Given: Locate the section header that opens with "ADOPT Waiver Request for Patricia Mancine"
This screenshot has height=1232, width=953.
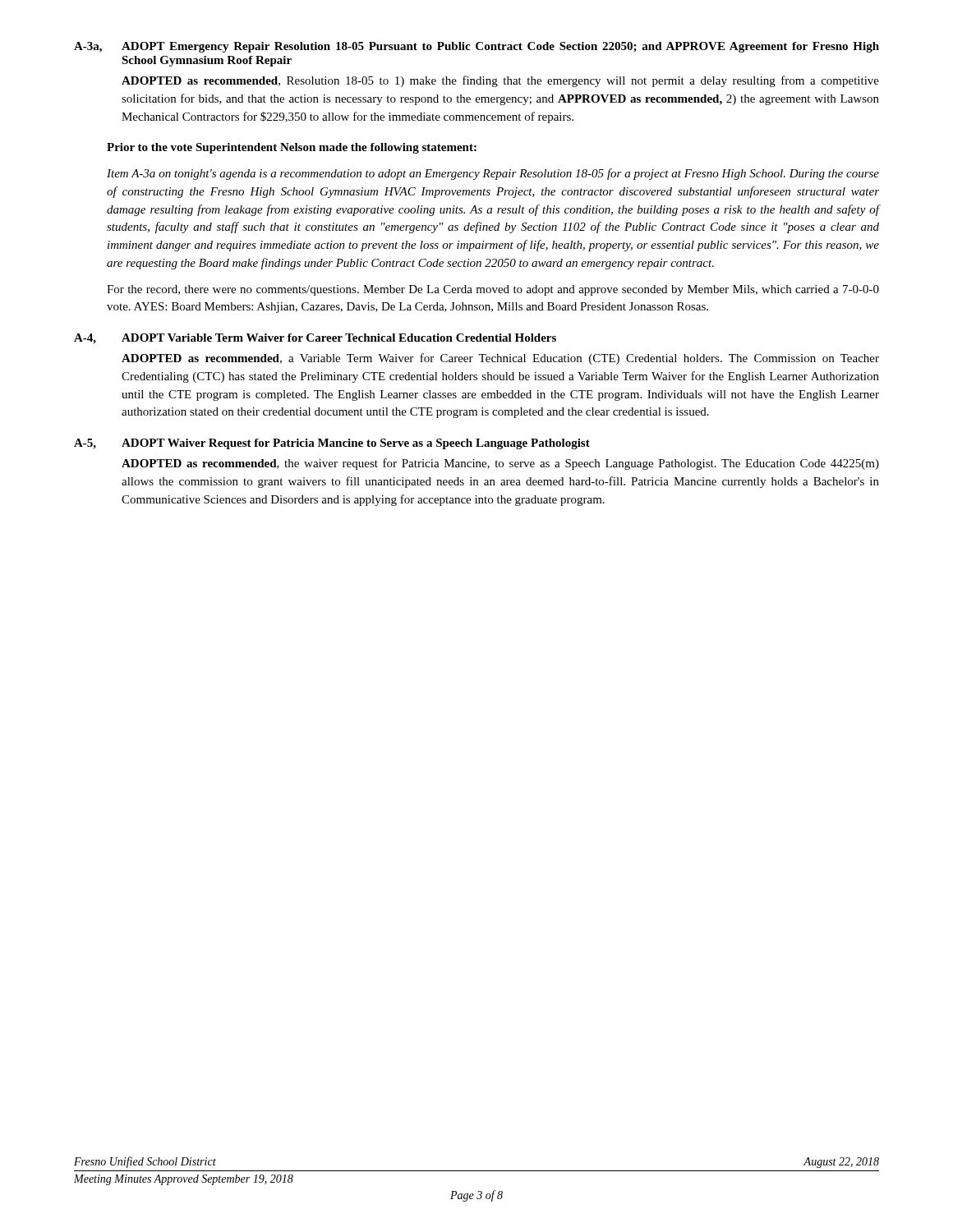Looking at the screenshot, I should click(x=356, y=443).
